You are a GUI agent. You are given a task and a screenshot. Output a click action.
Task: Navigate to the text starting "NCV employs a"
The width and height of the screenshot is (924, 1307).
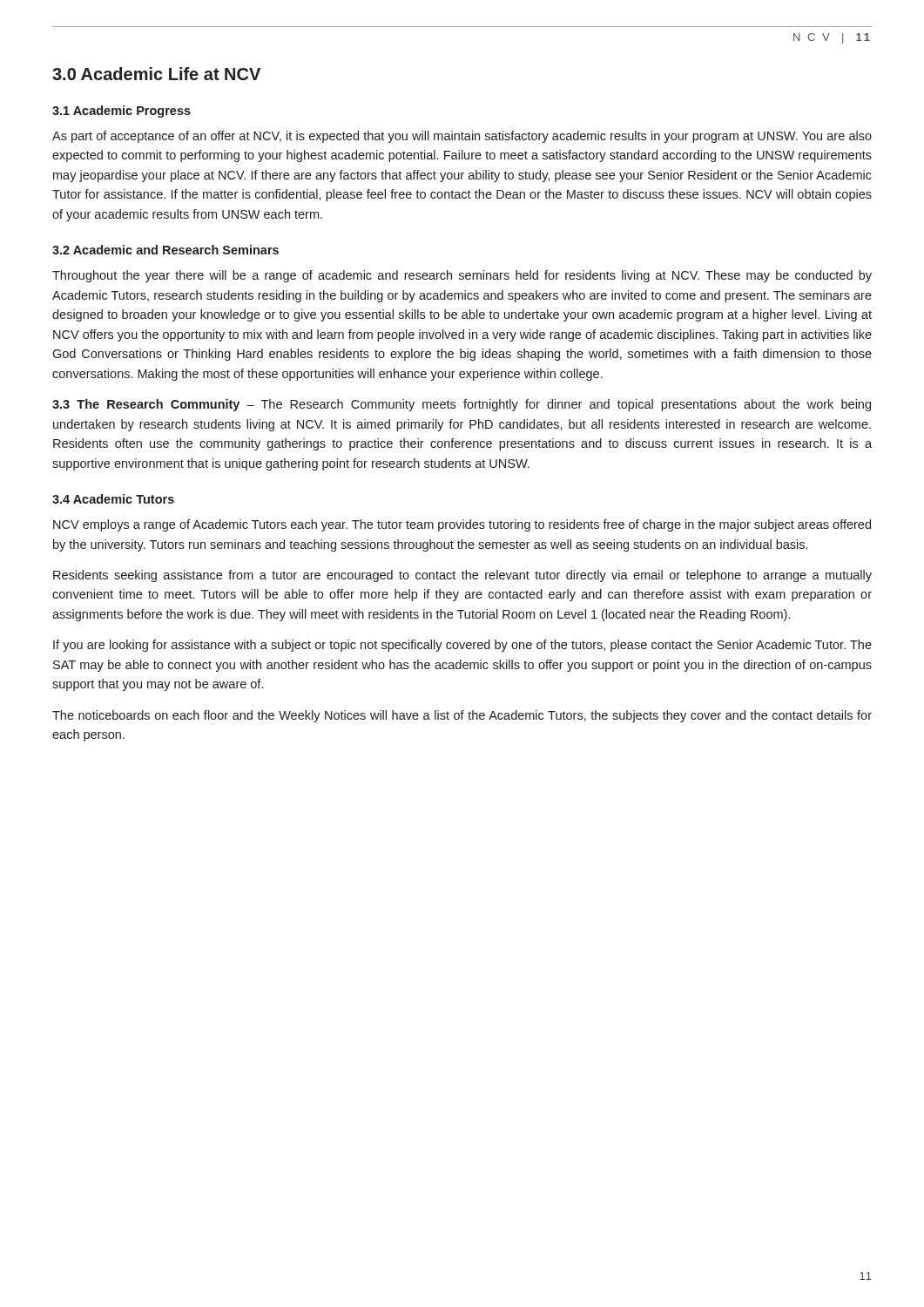[462, 534]
